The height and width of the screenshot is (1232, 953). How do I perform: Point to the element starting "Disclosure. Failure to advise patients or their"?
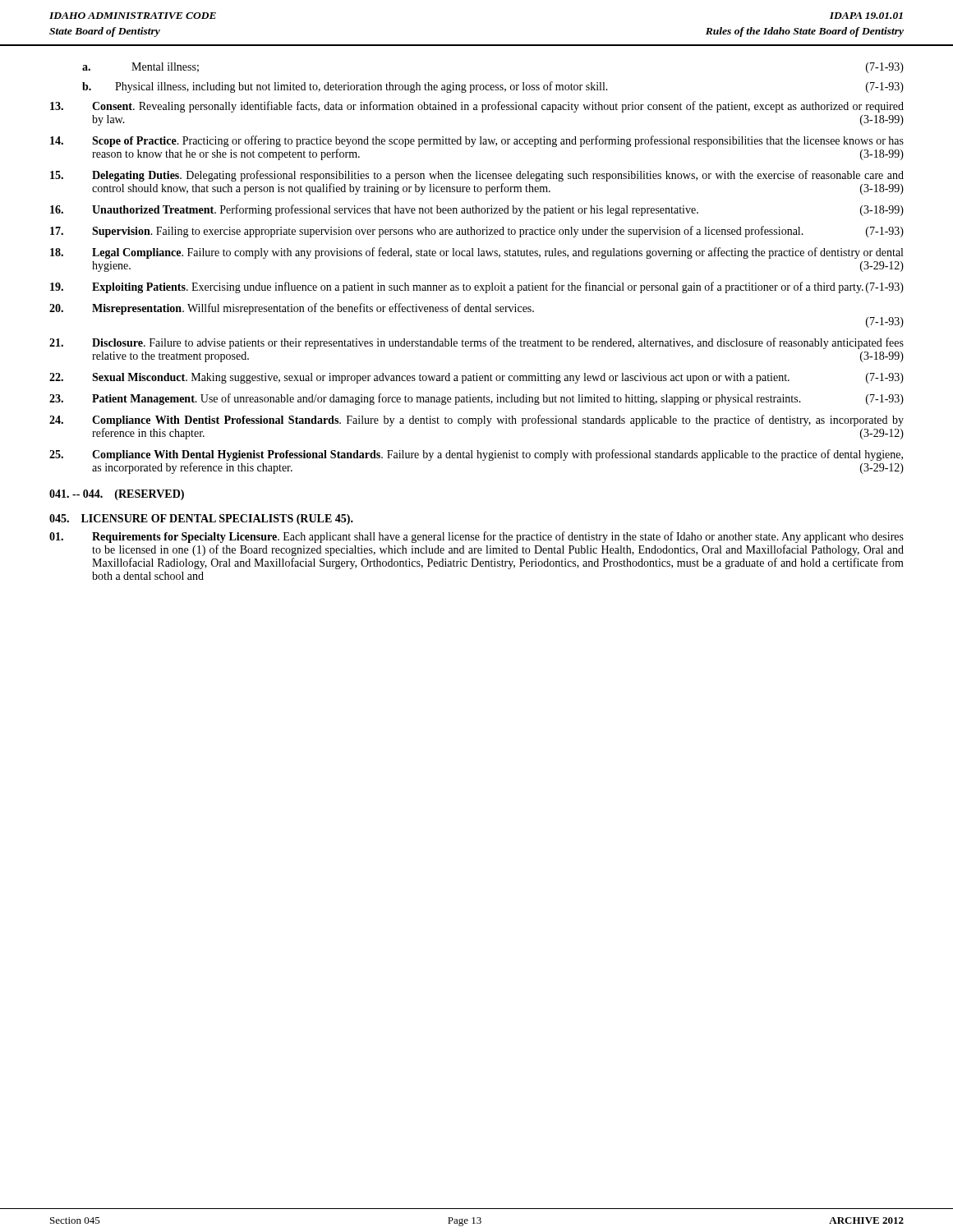(x=476, y=350)
